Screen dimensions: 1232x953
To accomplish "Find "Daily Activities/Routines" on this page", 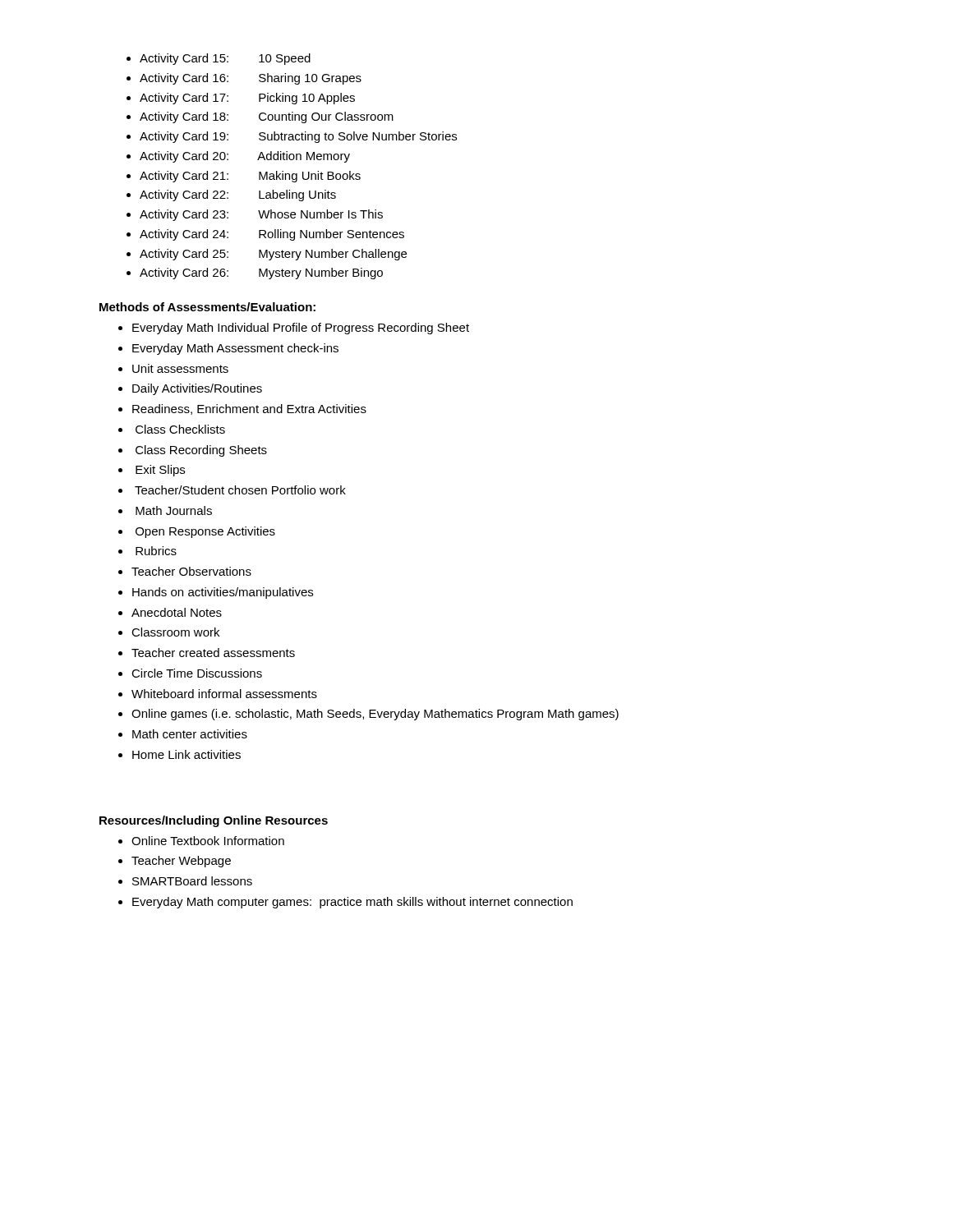I will pos(197,389).
